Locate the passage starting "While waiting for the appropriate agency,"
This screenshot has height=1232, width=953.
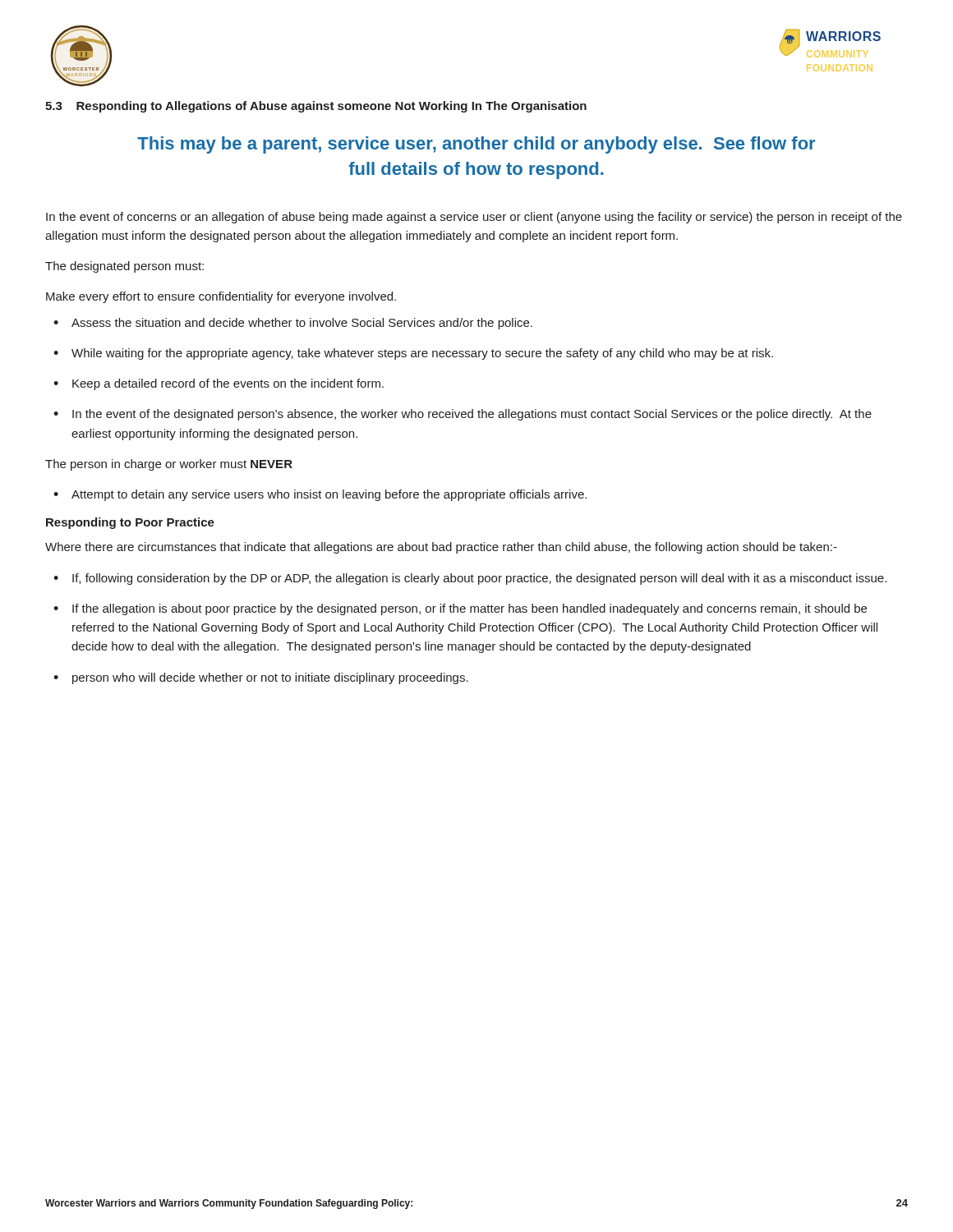423,353
